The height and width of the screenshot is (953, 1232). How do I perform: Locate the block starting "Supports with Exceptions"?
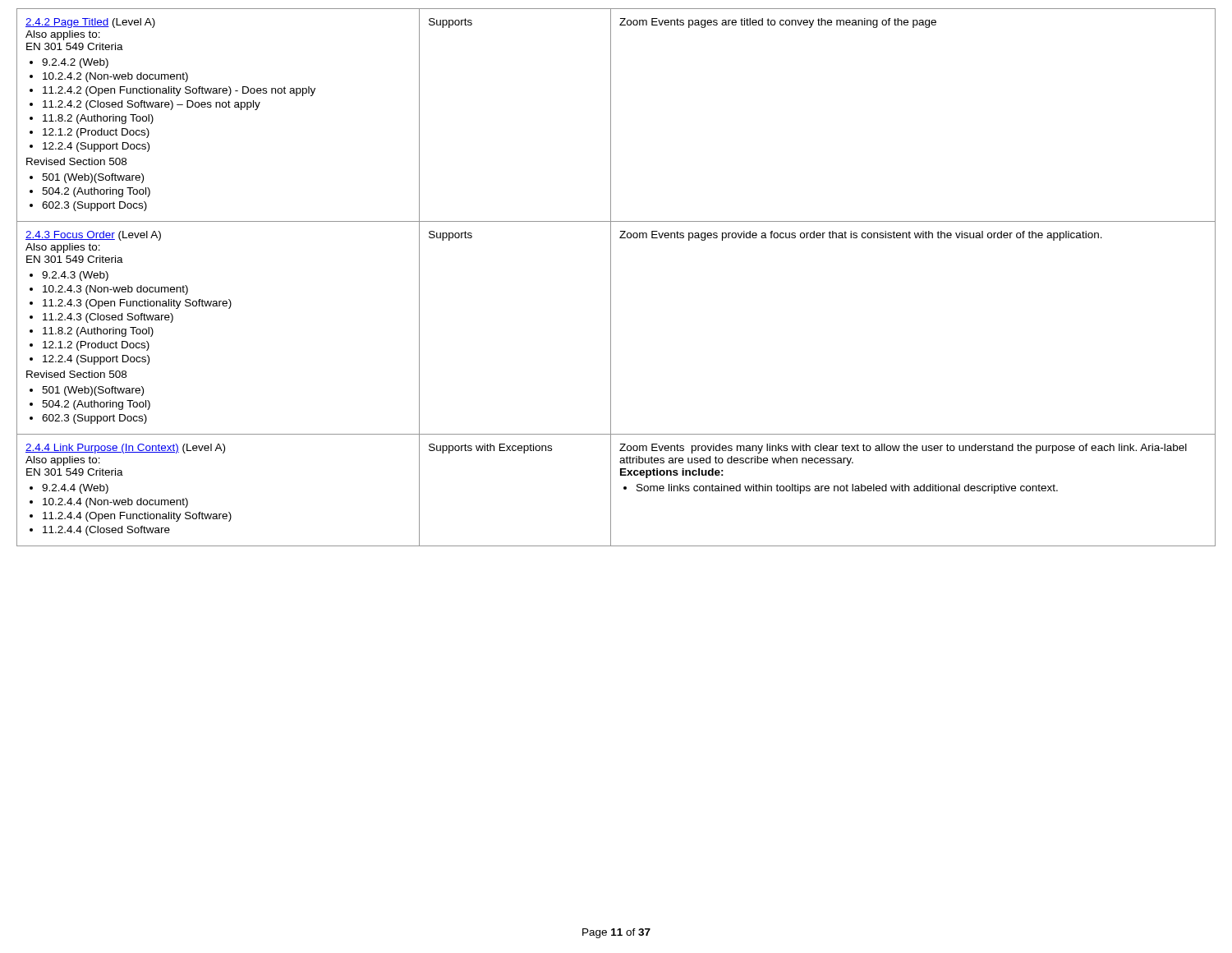click(x=490, y=447)
